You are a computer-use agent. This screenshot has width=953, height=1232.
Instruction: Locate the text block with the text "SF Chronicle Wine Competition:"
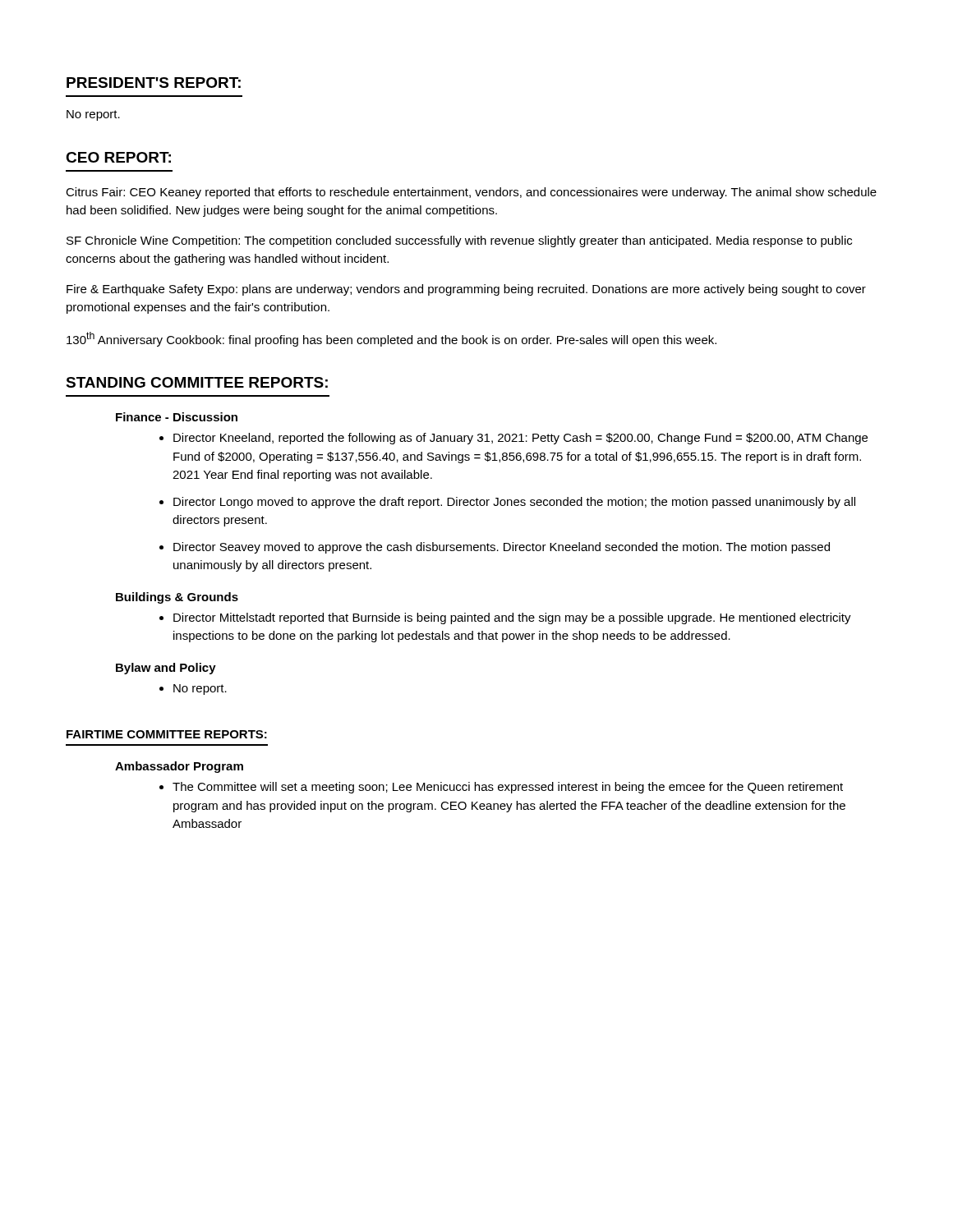coord(459,249)
